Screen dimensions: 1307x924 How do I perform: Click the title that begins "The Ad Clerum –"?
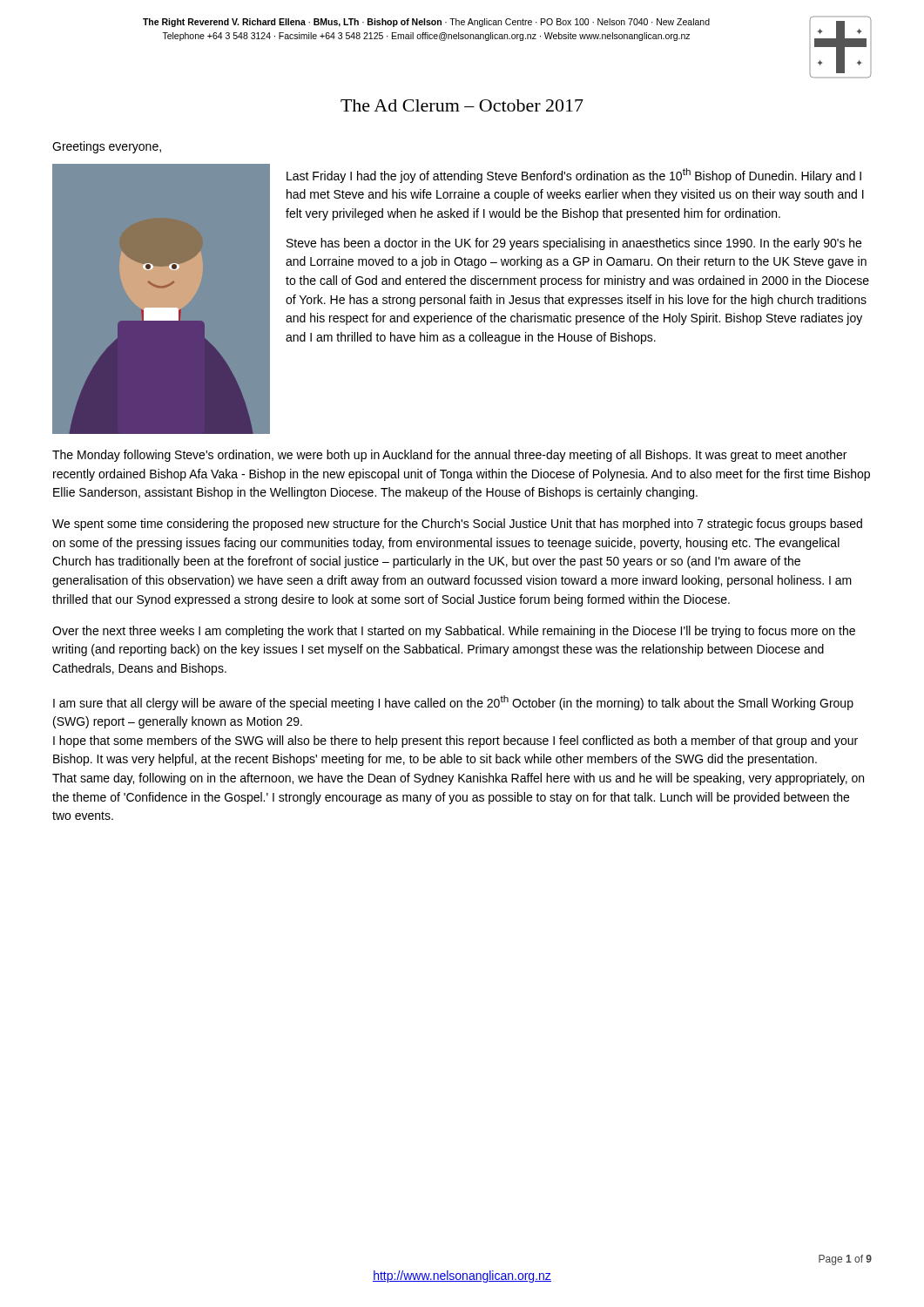click(462, 105)
